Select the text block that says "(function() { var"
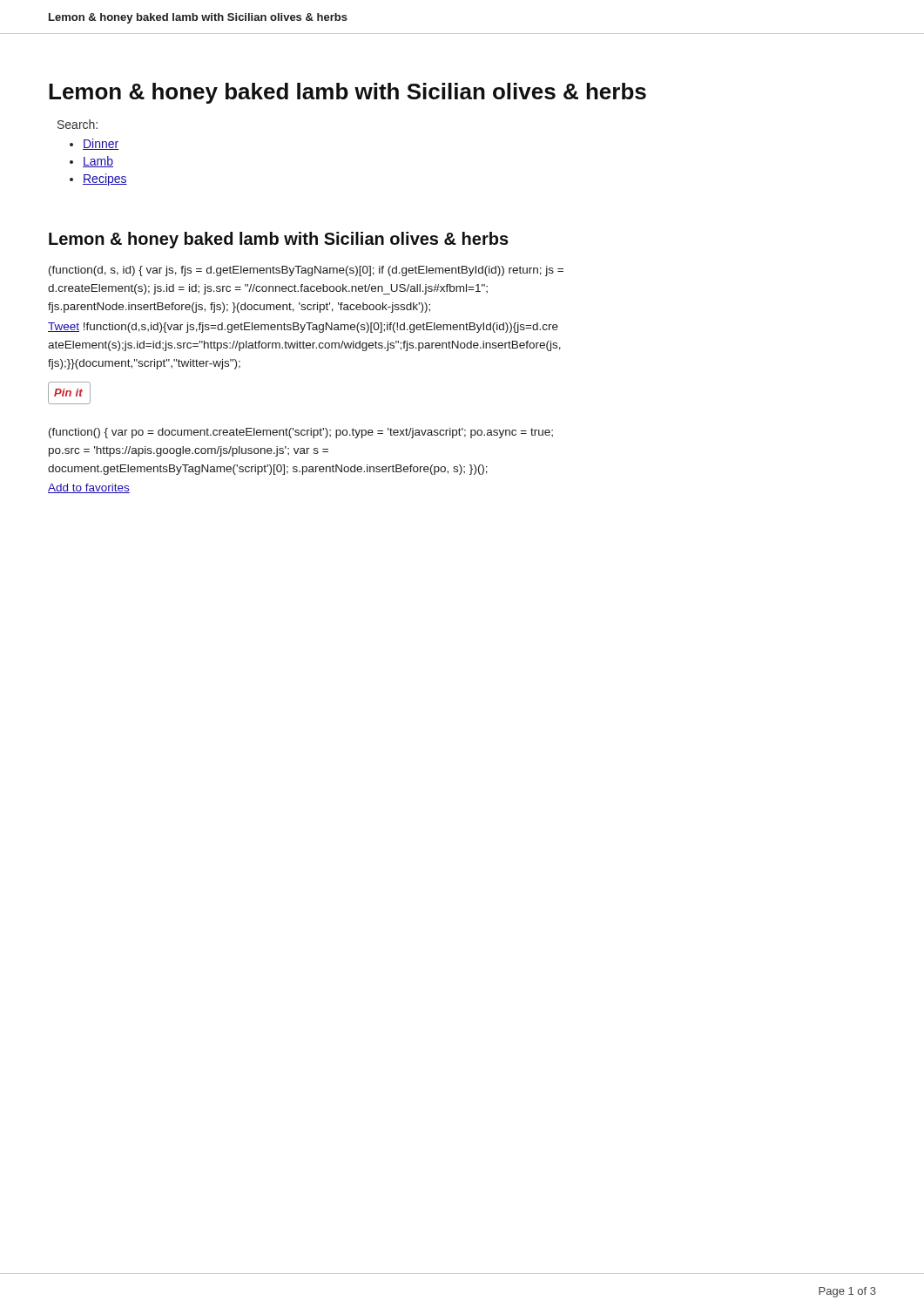The width and height of the screenshot is (924, 1307). click(x=462, y=461)
